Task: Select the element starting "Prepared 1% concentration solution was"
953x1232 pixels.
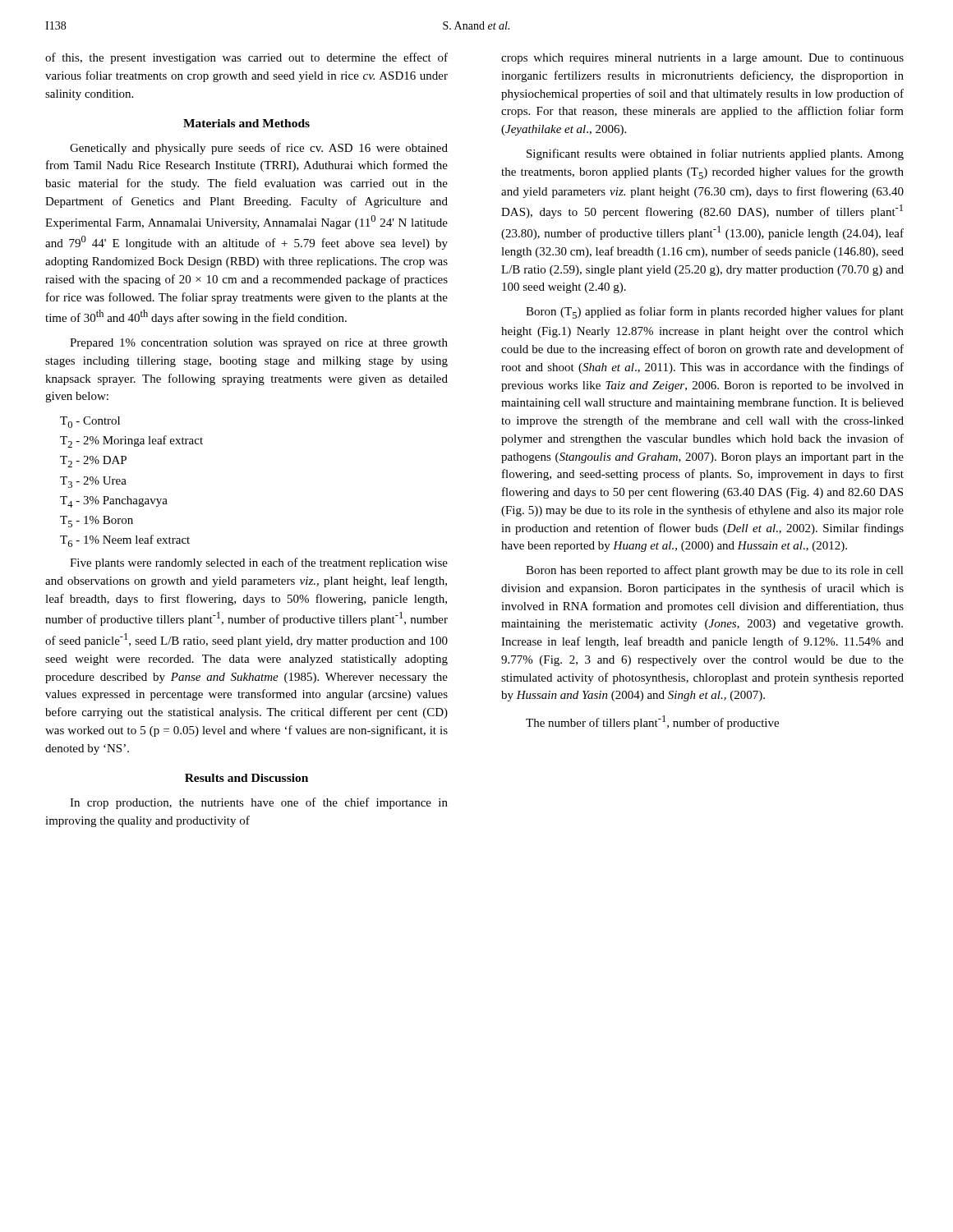Action: [x=246, y=370]
